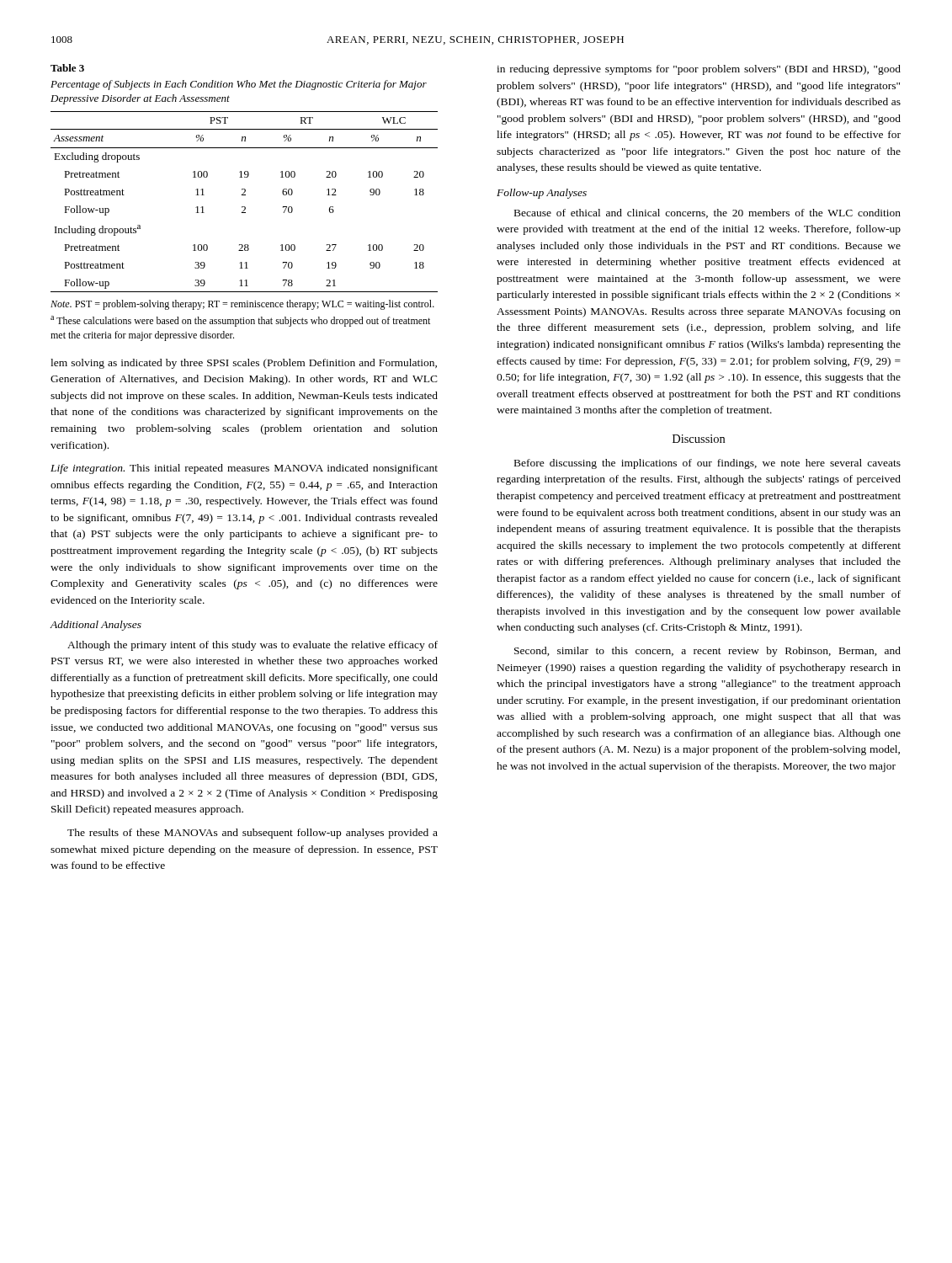Click the passage that begins "lem solving as indicated by"
952x1263 pixels.
[244, 404]
